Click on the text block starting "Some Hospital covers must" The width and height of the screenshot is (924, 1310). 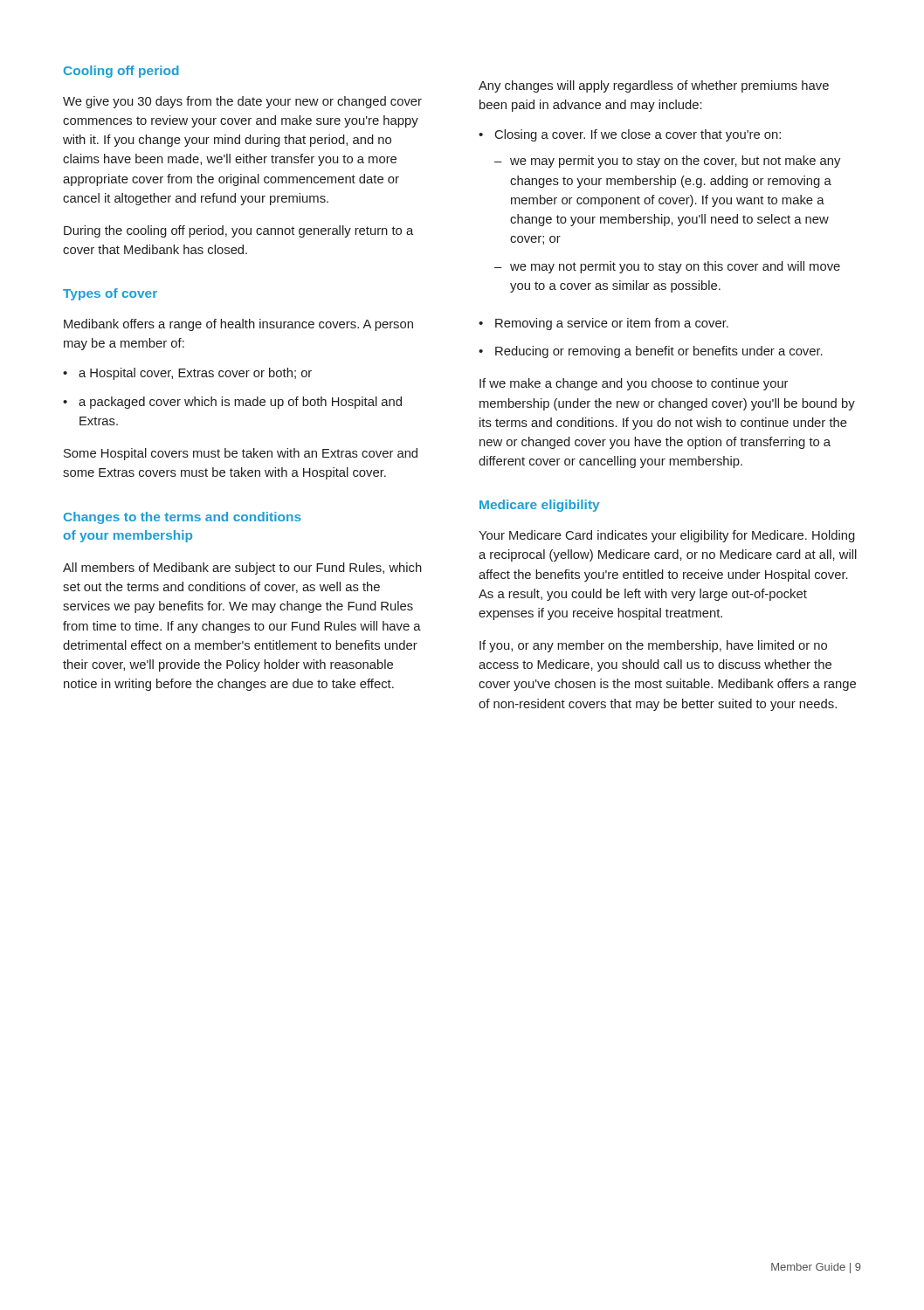click(245, 463)
